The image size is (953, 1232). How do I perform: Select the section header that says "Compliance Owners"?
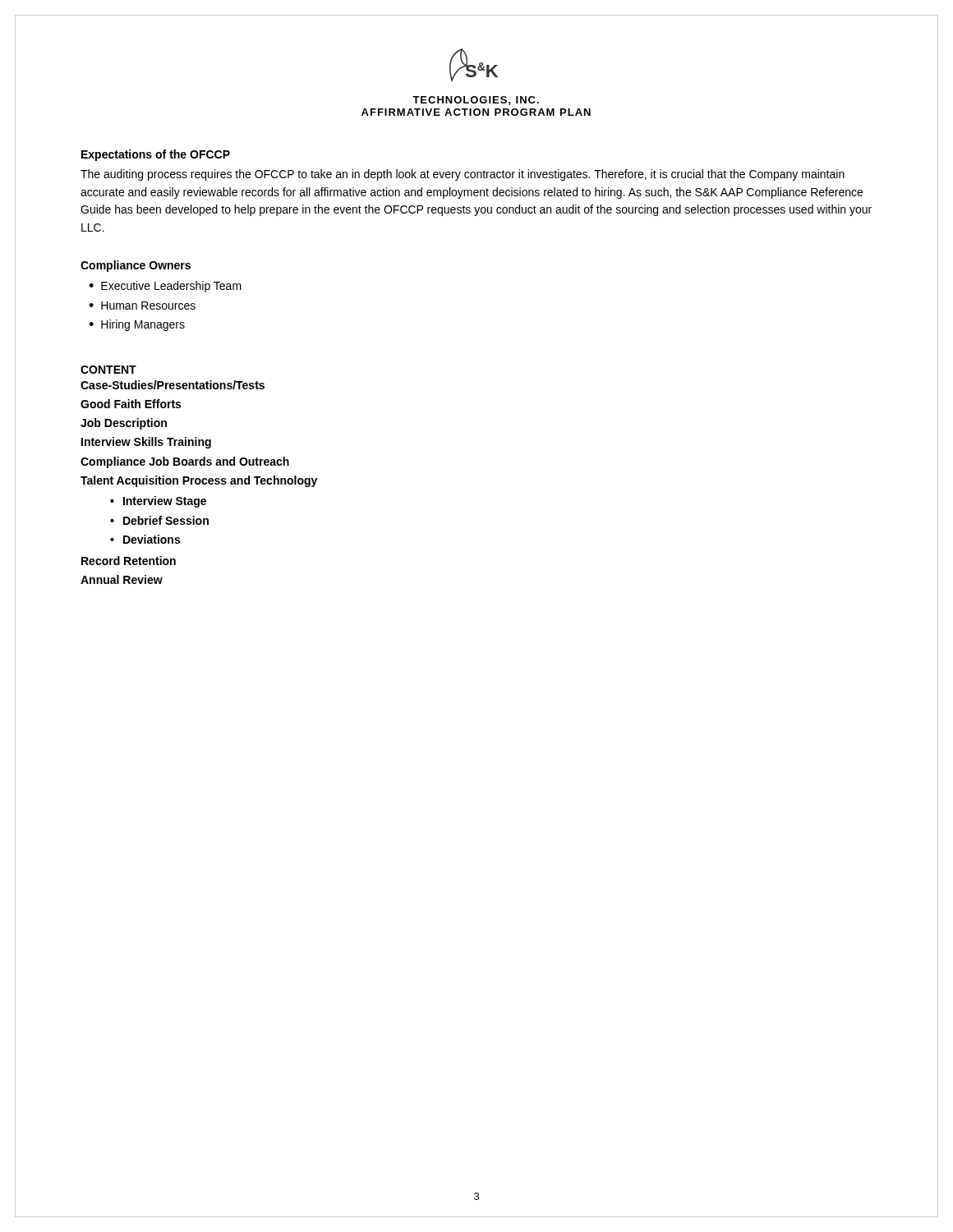point(136,265)
